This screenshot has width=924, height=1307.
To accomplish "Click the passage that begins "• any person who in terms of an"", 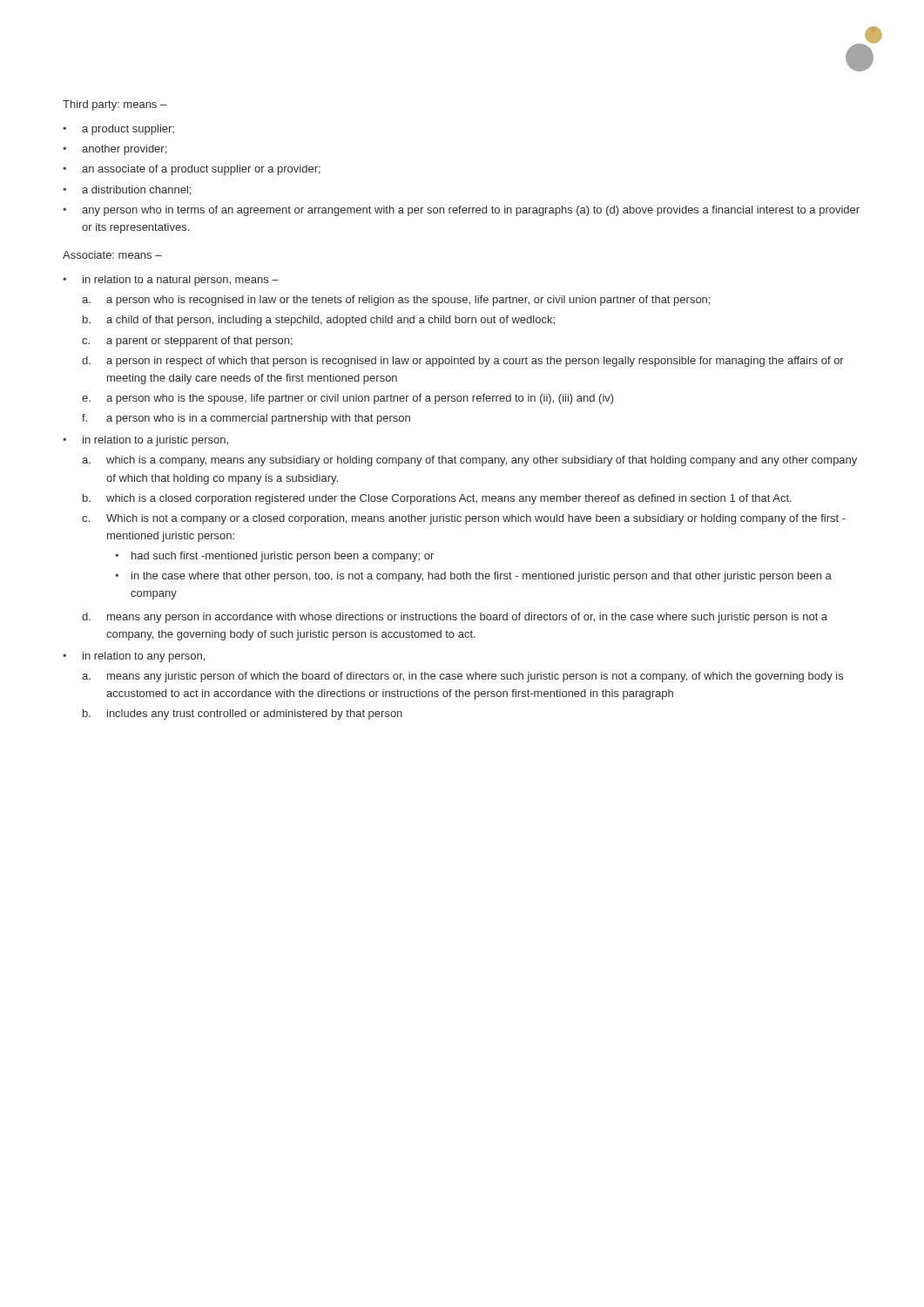I will tap(462, 219).
